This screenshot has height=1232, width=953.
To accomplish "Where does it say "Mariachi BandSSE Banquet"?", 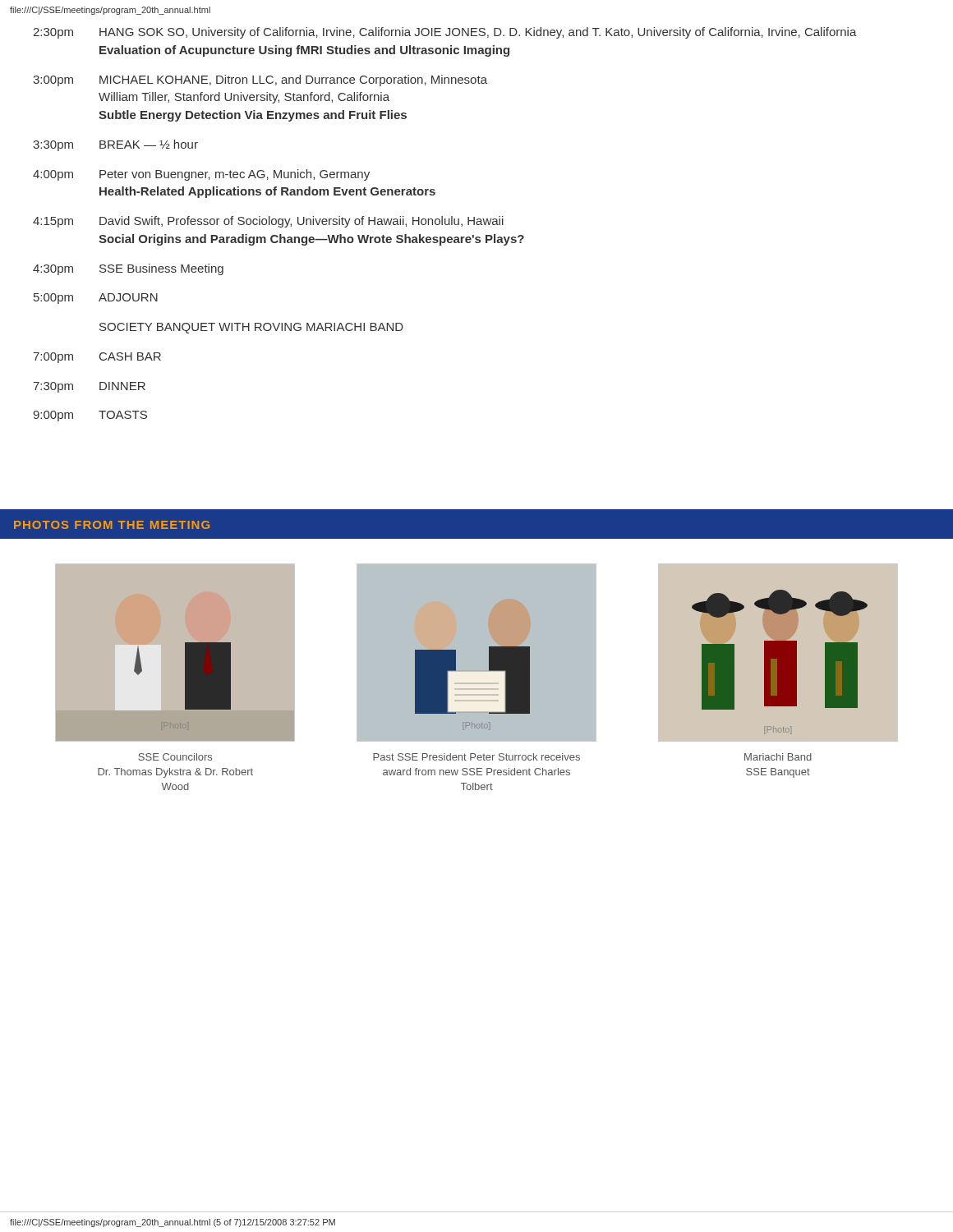I will [778, 764].
